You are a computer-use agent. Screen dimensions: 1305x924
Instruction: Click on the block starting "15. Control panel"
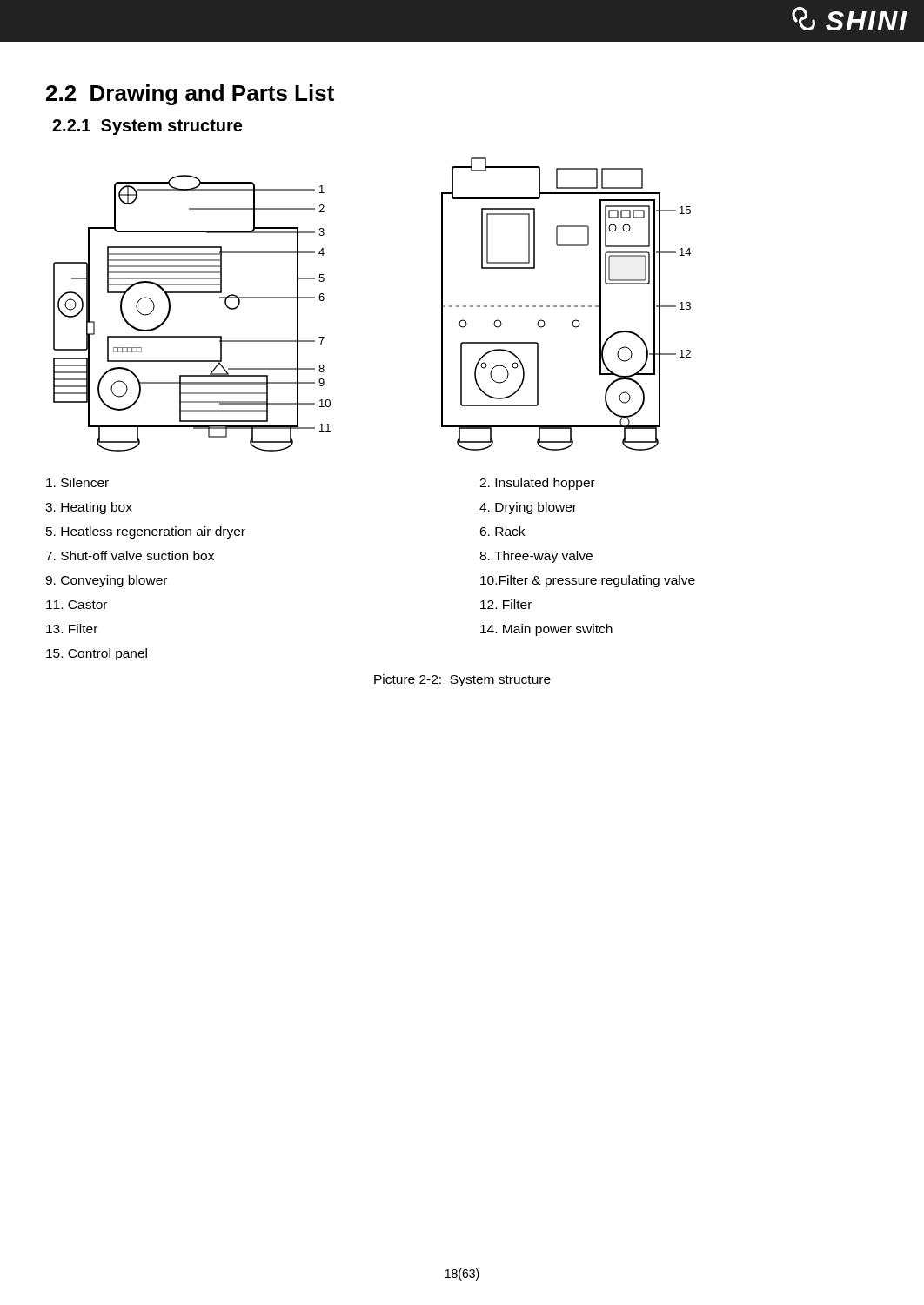pos(97,653)
